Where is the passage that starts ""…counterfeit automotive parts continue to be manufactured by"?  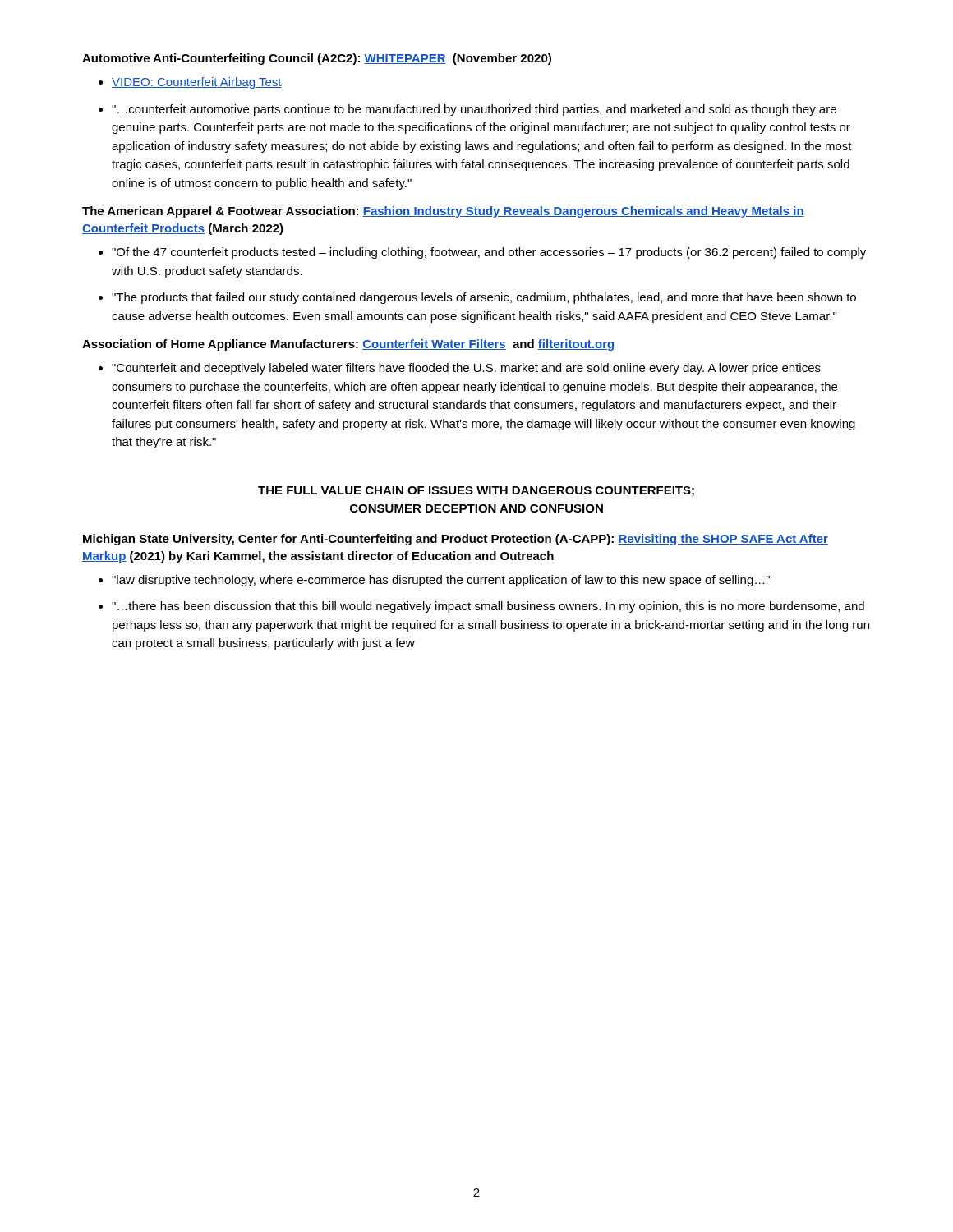click(482, 145)
